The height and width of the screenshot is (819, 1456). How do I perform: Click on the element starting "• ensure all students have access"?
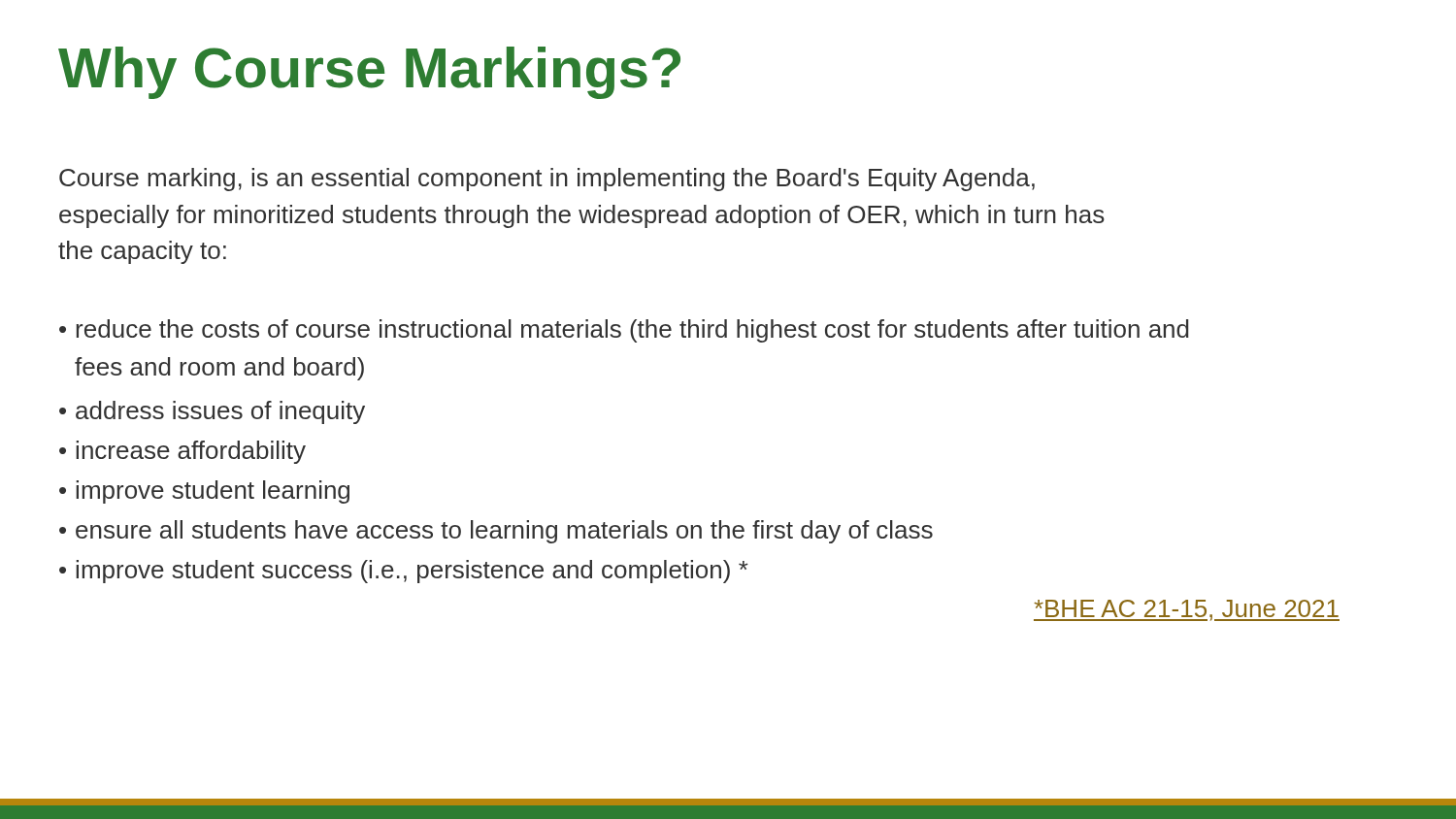(x=496, y=530)
